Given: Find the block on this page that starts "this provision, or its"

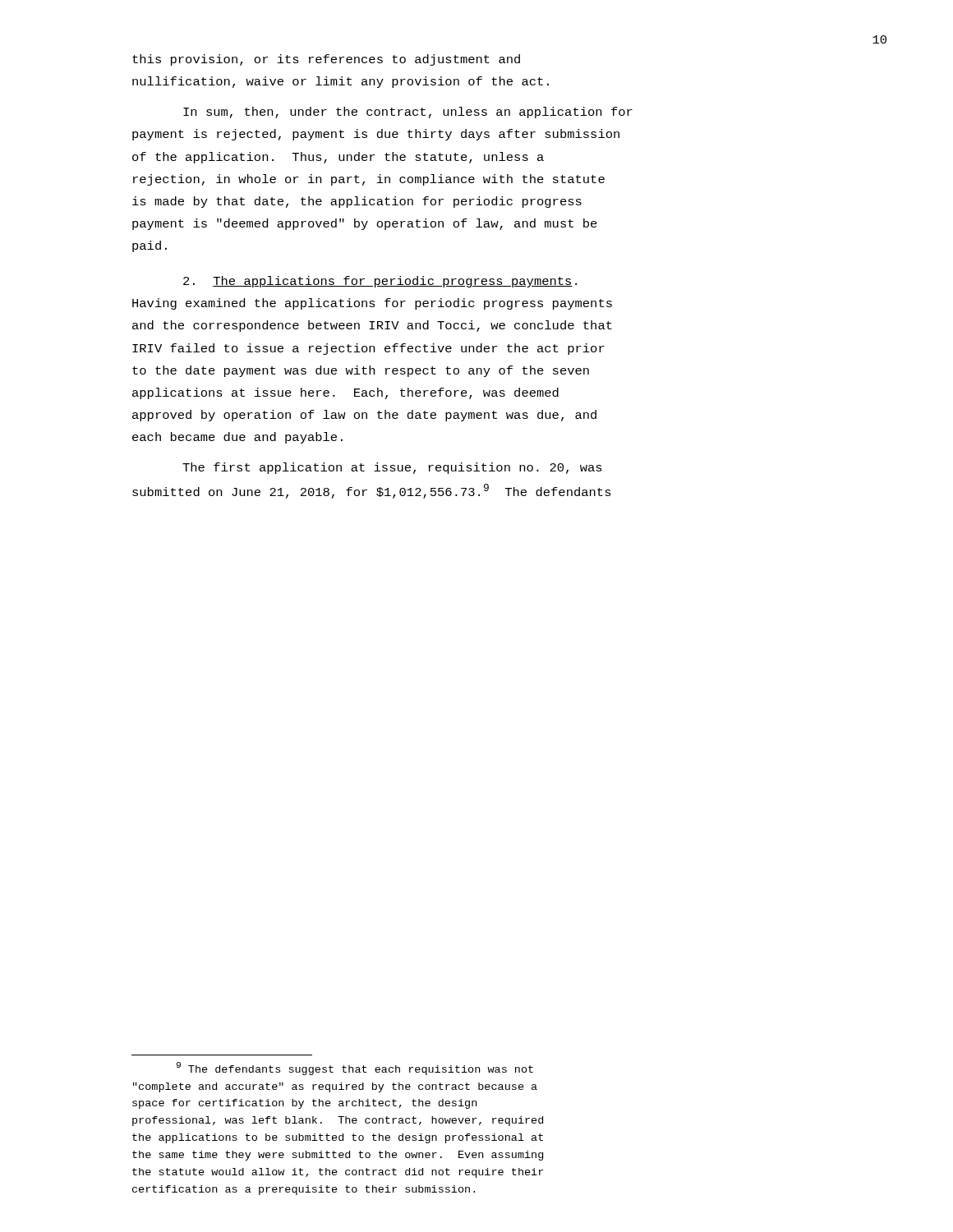Looking at the screenshot, I should click(476, 72).
